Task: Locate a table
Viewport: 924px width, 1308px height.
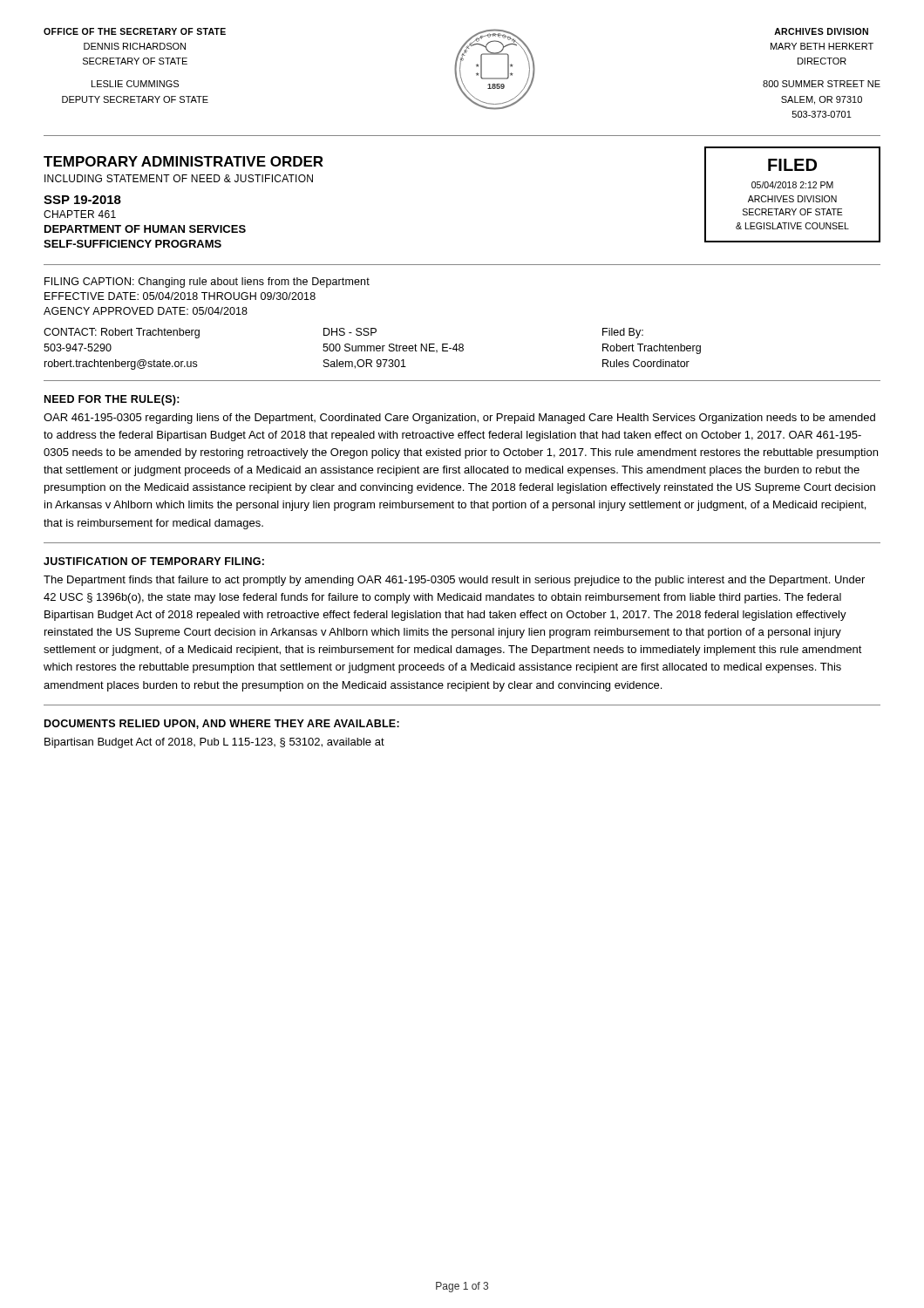Action: [462, 348]
